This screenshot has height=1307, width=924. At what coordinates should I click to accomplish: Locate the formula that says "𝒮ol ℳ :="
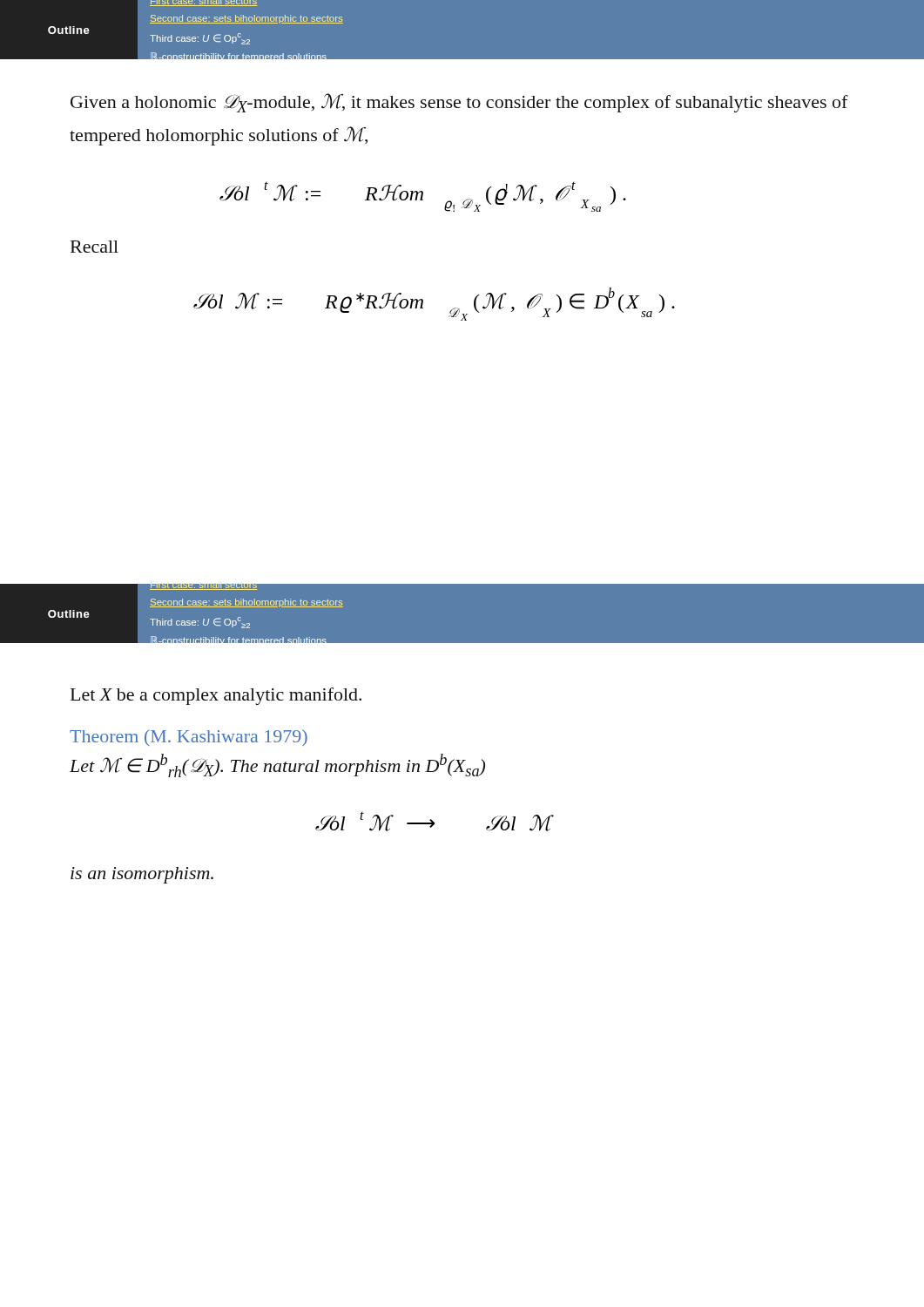(462, 300)
